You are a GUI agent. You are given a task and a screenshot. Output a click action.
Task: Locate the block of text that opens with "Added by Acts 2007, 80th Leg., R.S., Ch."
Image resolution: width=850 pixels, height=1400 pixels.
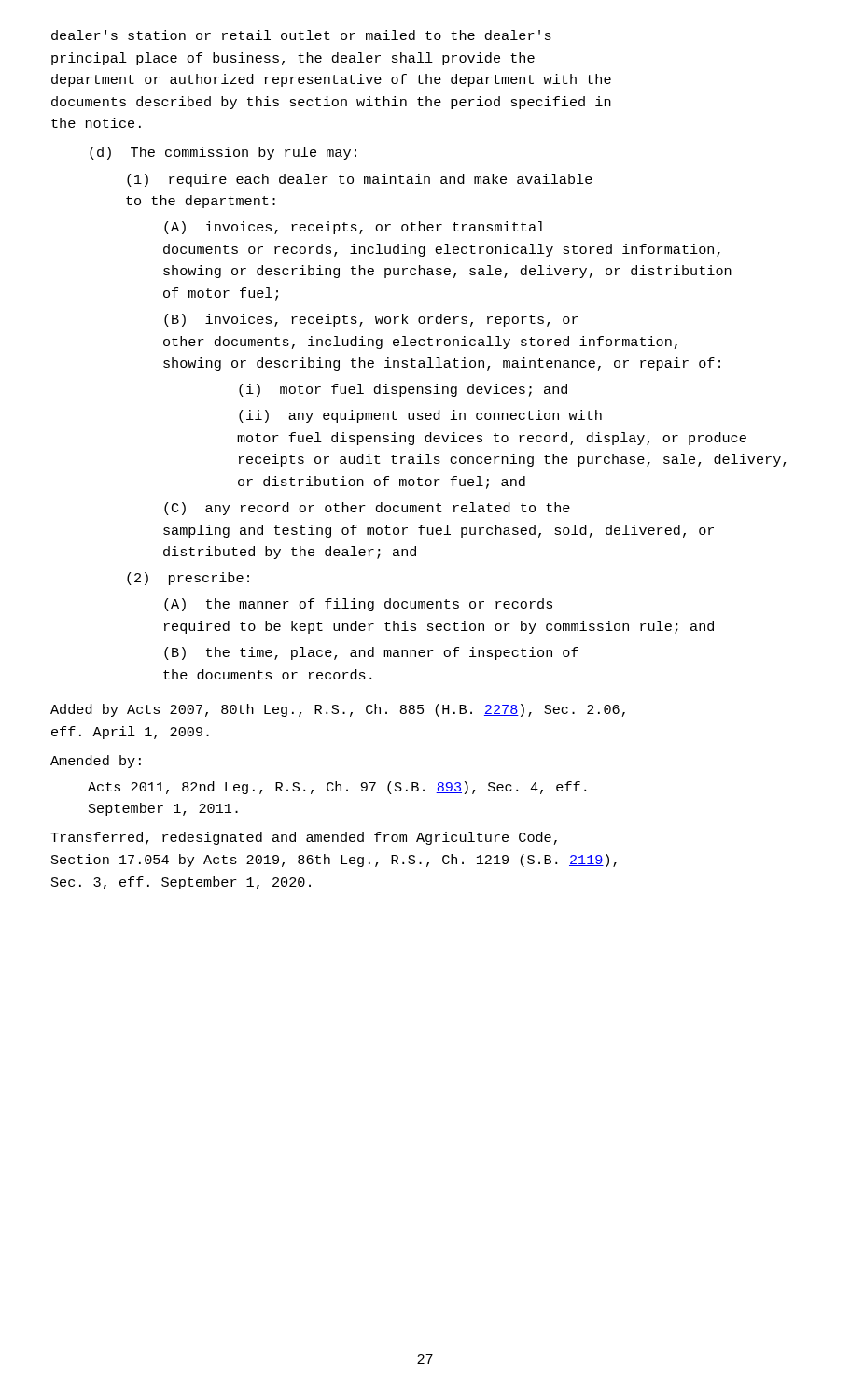340,721
